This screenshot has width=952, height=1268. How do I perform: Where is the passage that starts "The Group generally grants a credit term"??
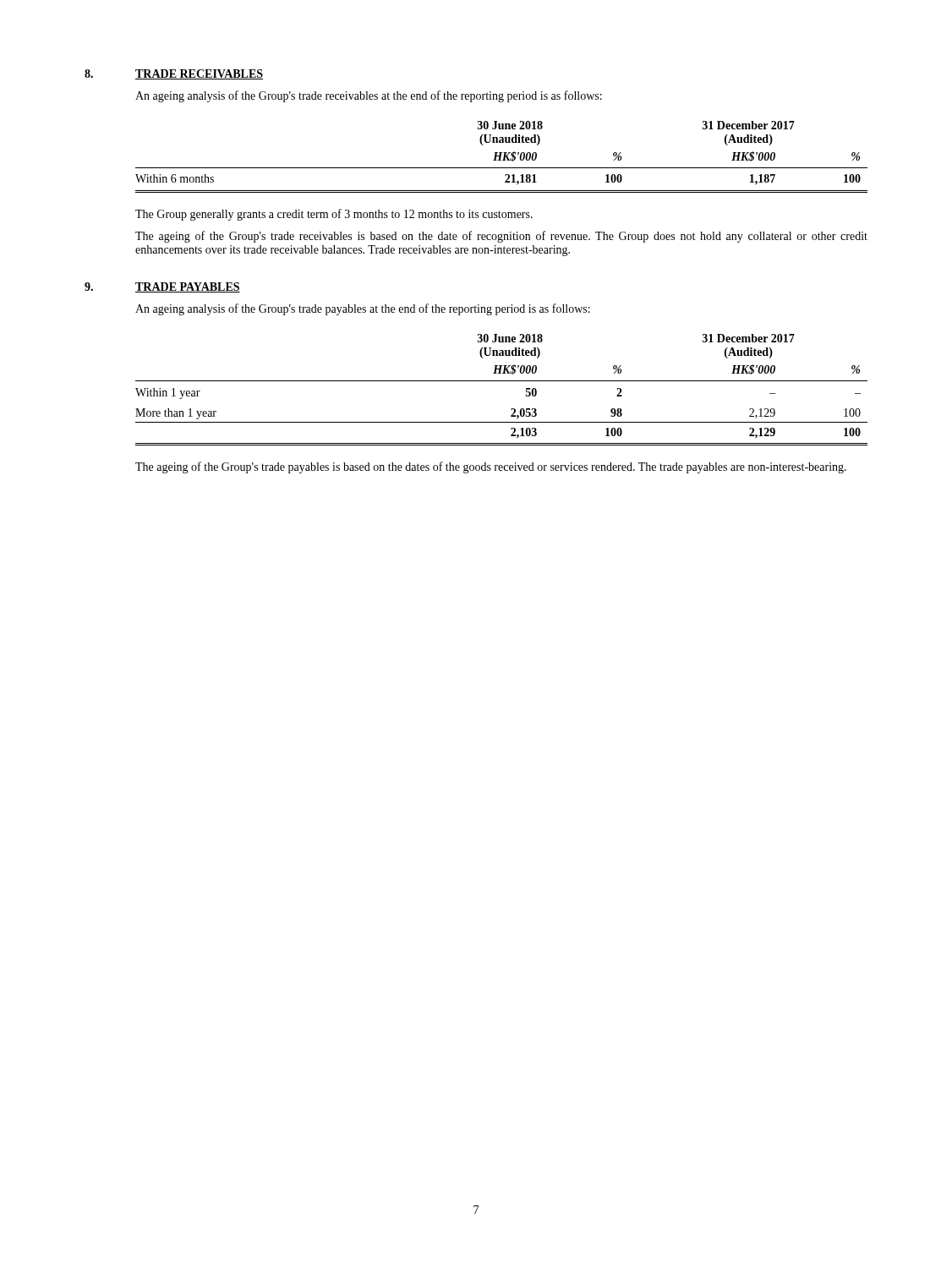click(334, 214)
